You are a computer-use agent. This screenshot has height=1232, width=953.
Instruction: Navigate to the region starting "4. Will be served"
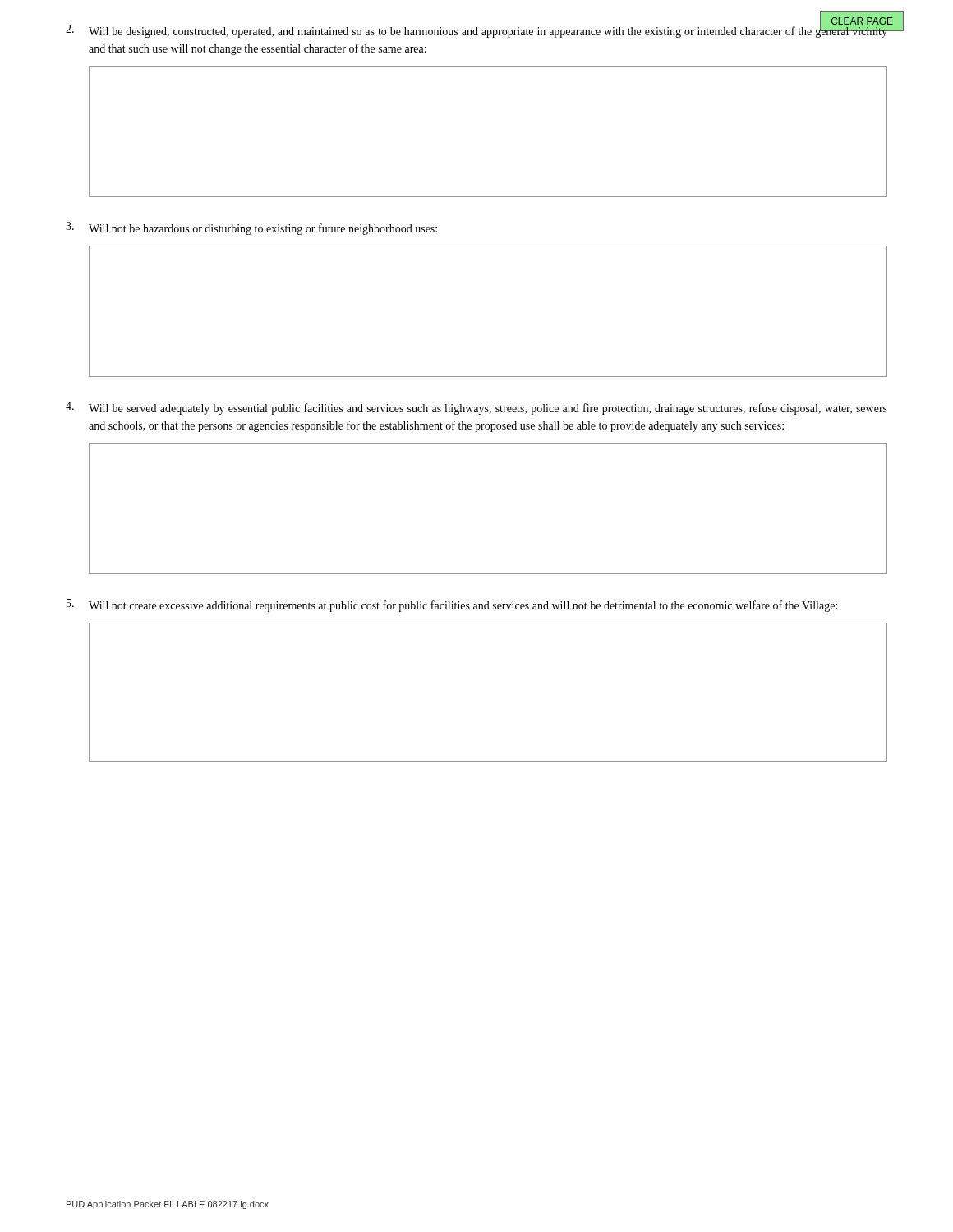click(x=476, y=408)
